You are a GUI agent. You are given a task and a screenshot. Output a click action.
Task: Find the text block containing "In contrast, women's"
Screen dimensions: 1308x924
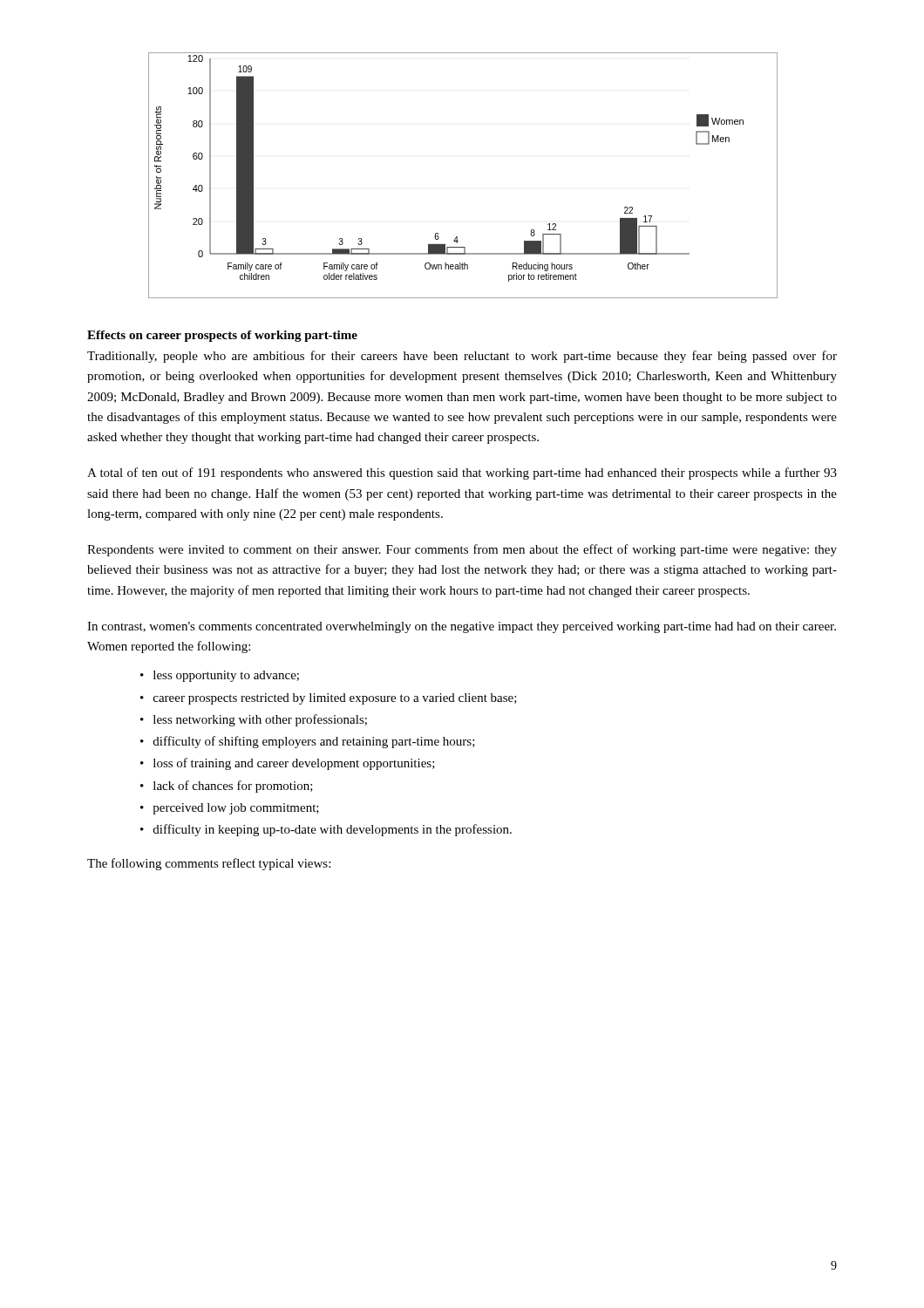(462, 636)
